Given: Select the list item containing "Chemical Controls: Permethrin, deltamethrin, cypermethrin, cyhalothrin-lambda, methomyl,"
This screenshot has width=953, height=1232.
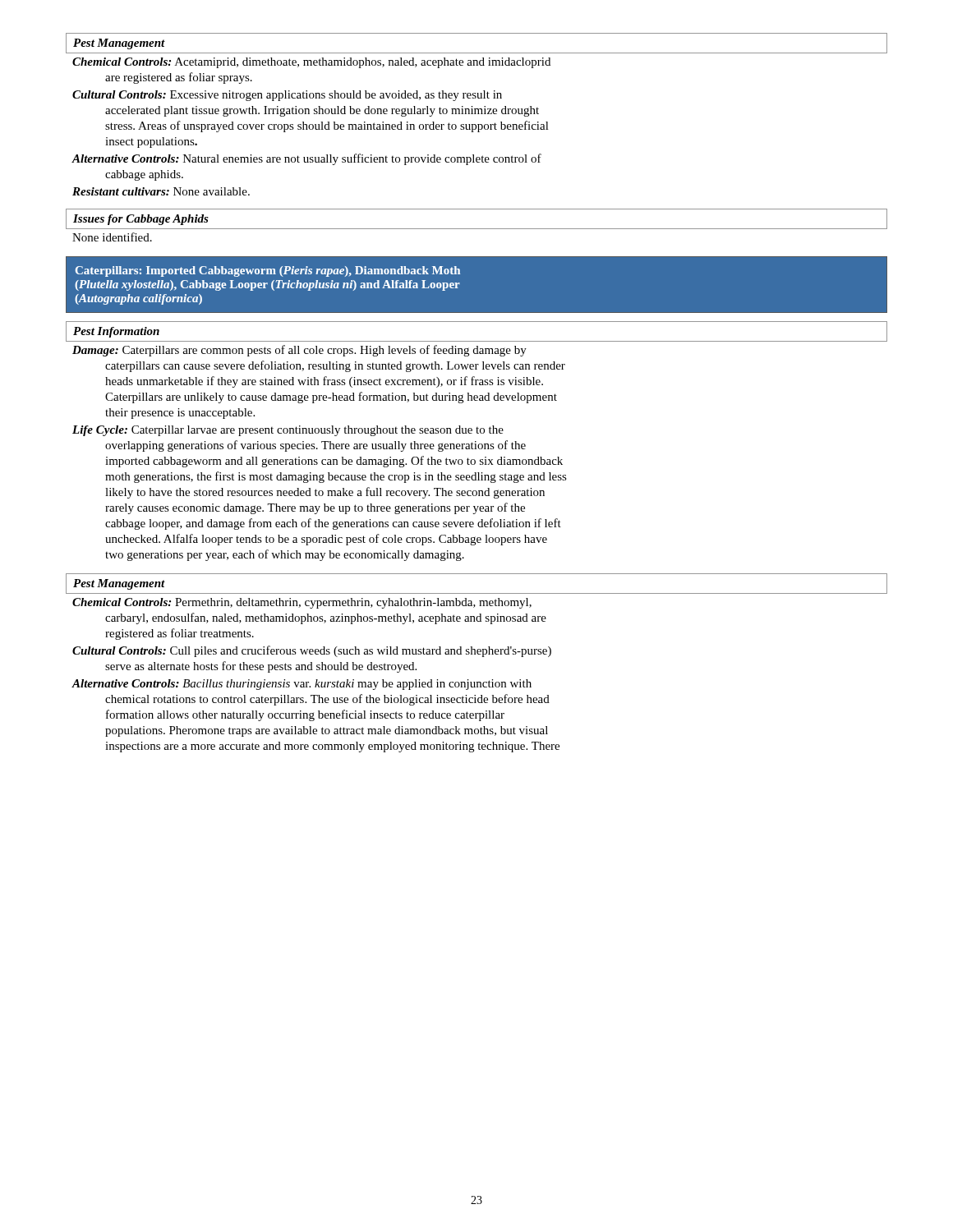Looking at the screenshot, I should pos(476,618).
